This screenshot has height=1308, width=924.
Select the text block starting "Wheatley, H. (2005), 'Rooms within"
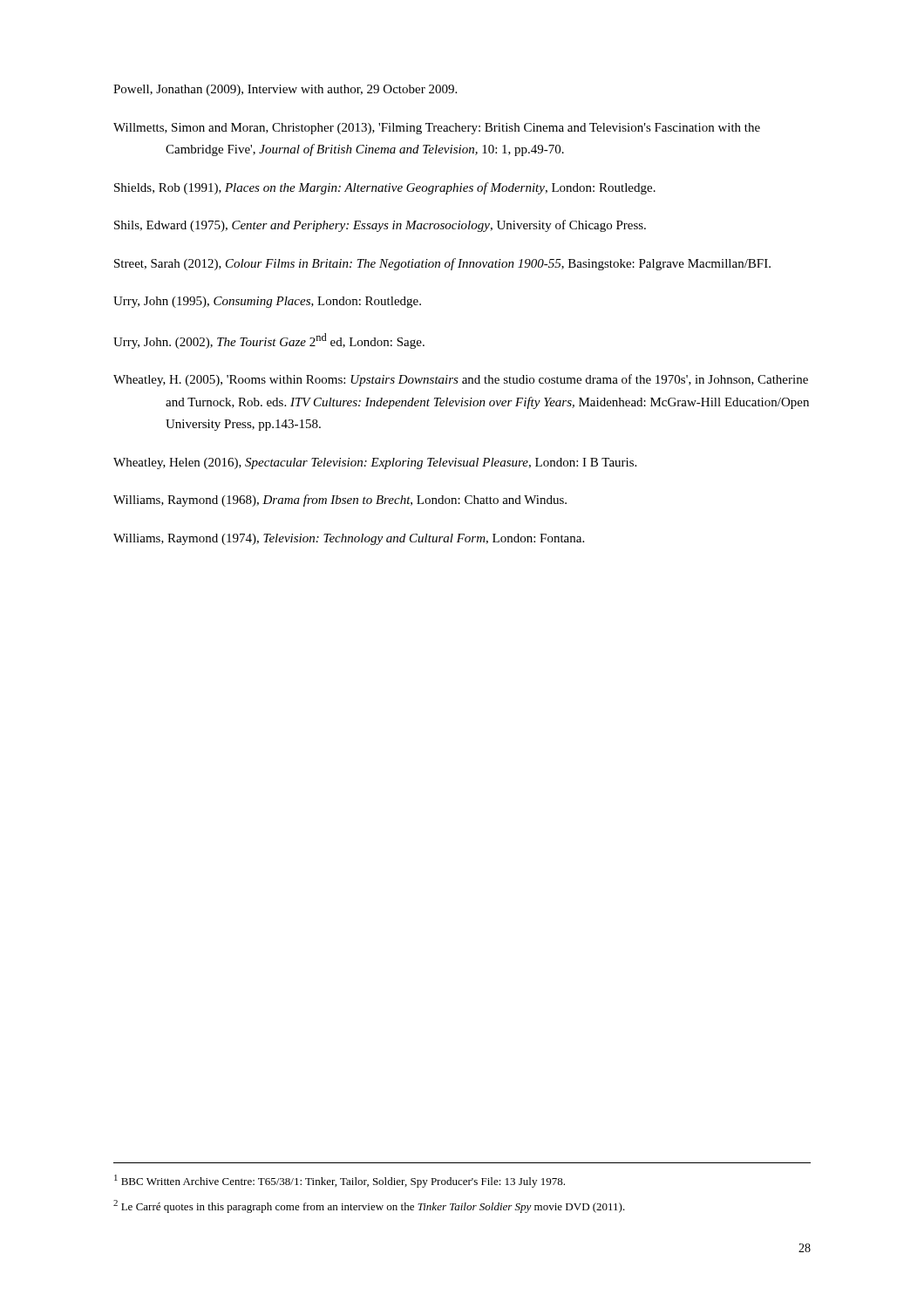coord(461,402)
